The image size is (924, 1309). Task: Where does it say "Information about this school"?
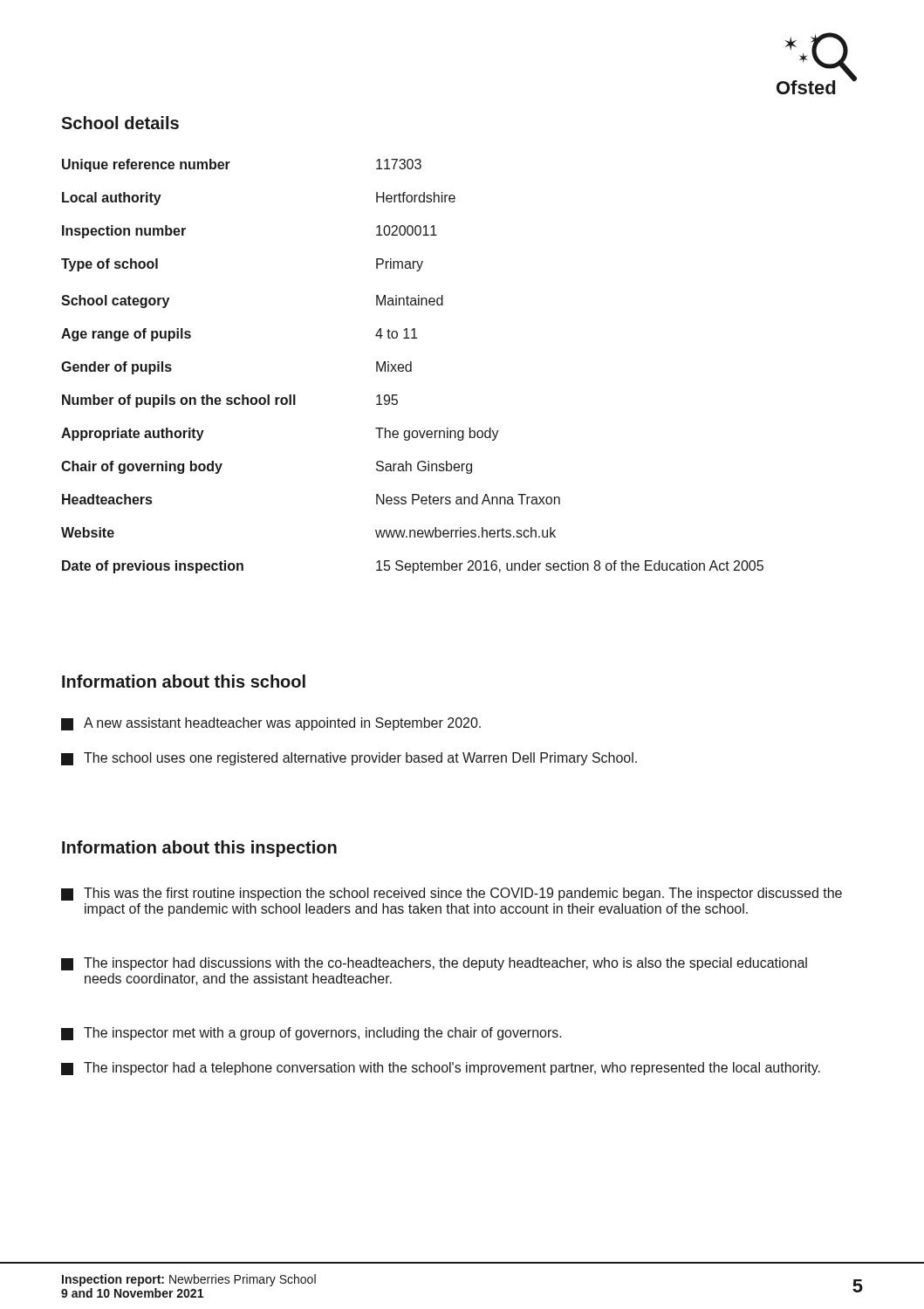[184, 682]
